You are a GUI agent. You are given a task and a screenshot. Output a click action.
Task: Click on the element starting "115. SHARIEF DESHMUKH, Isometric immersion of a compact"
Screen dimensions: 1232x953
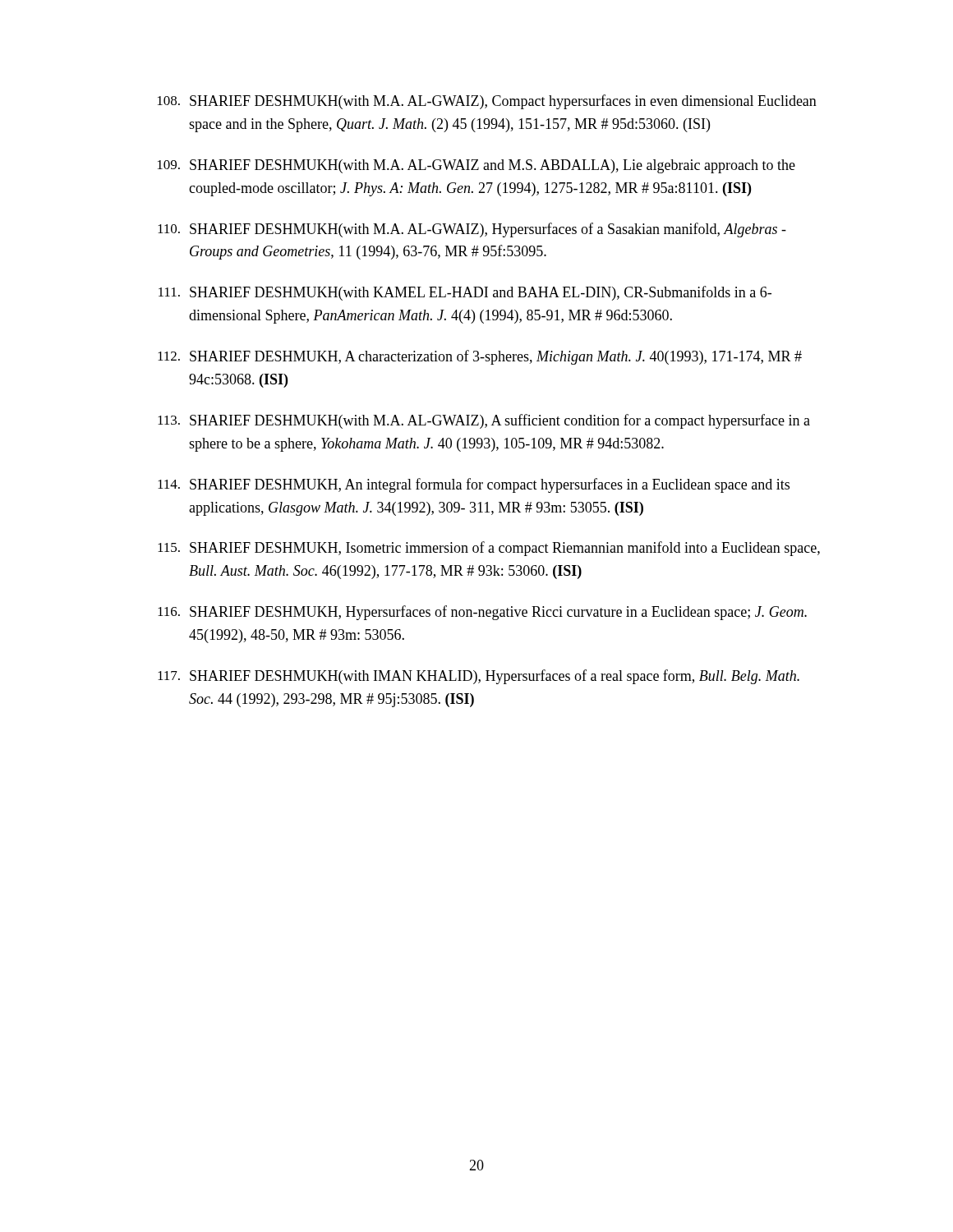pos(476,560)
